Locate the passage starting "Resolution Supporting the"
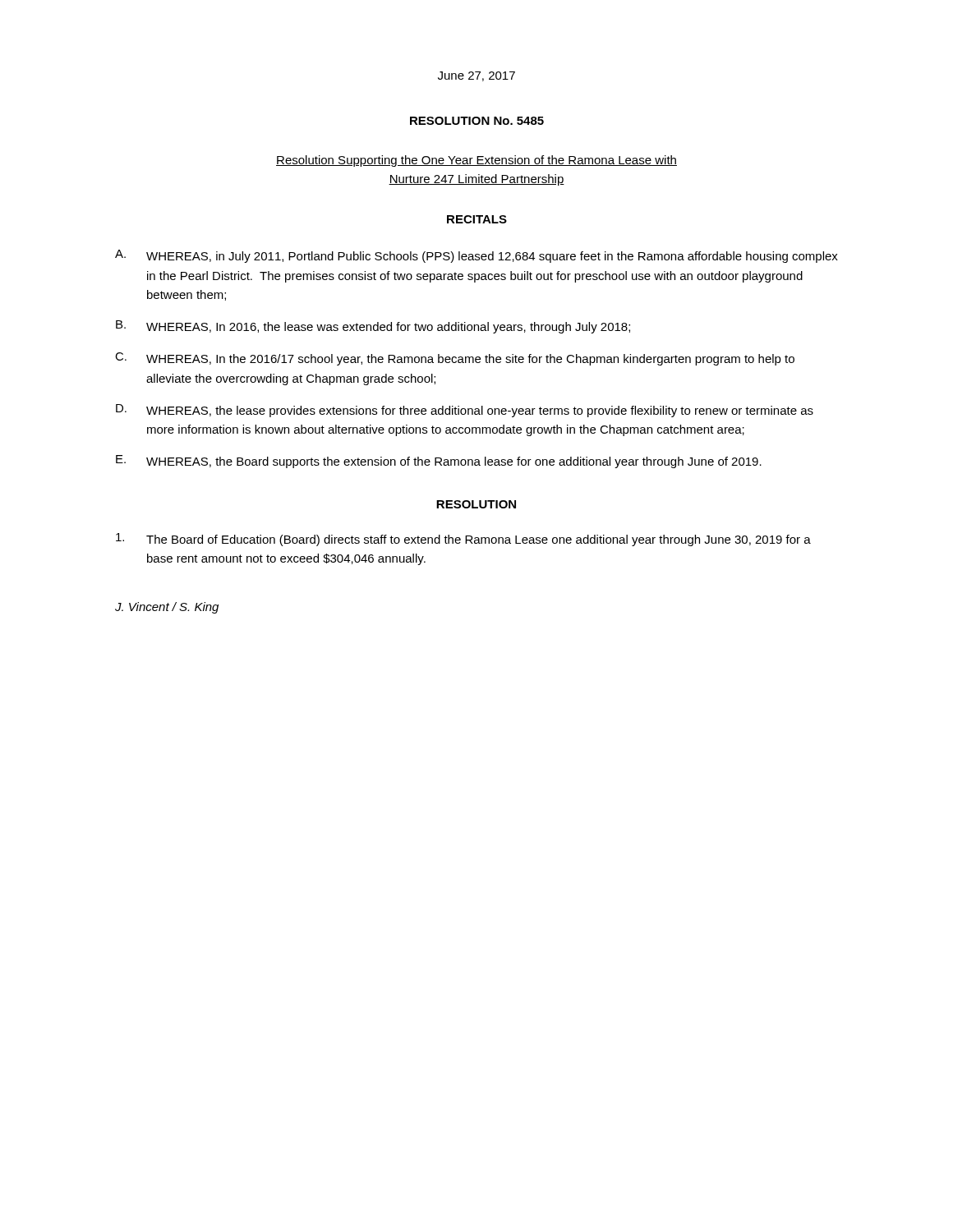This screenshot has width=953, height=1232. coord(476,169)
